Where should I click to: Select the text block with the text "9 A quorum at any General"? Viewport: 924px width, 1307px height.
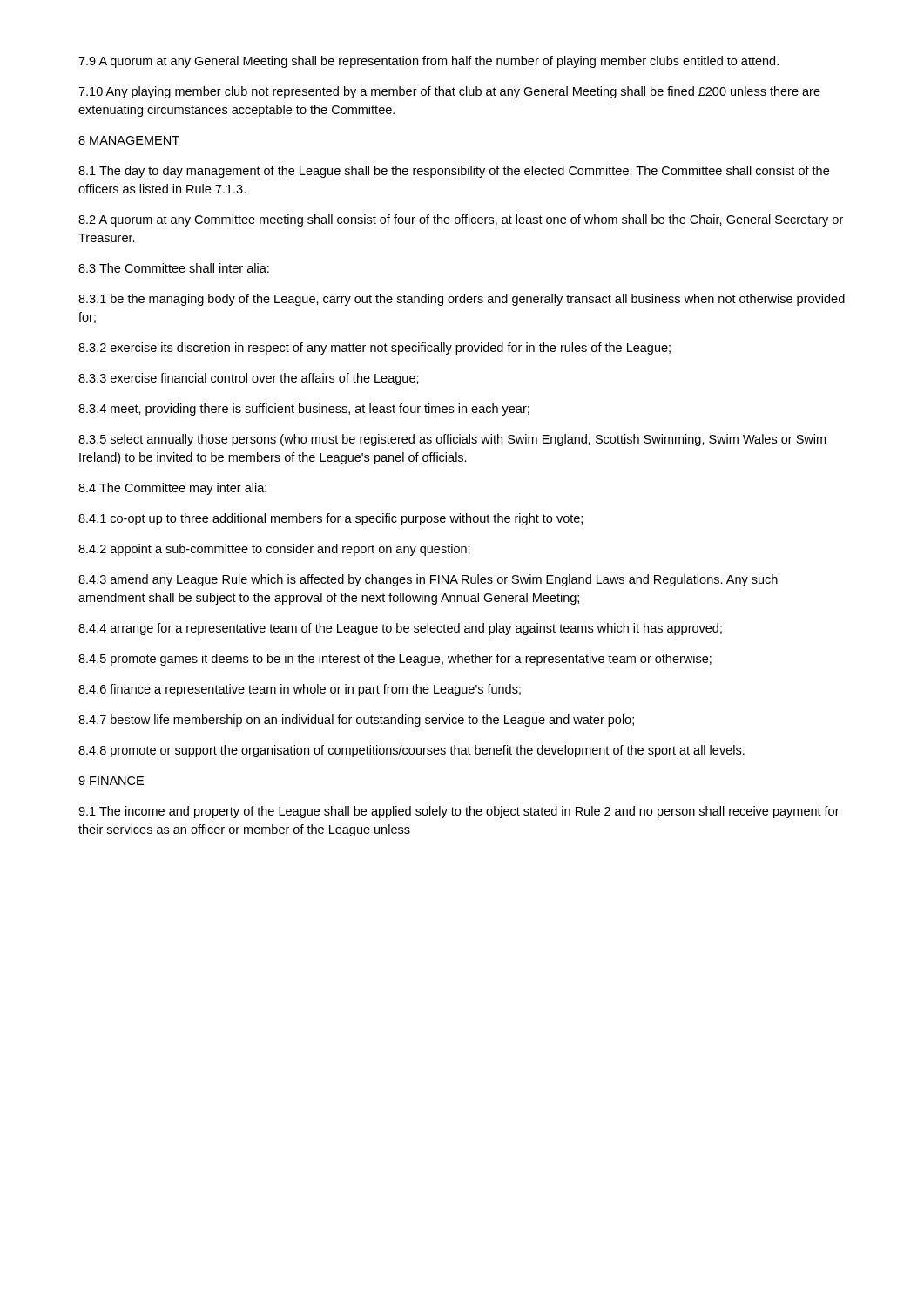(429, 61)
